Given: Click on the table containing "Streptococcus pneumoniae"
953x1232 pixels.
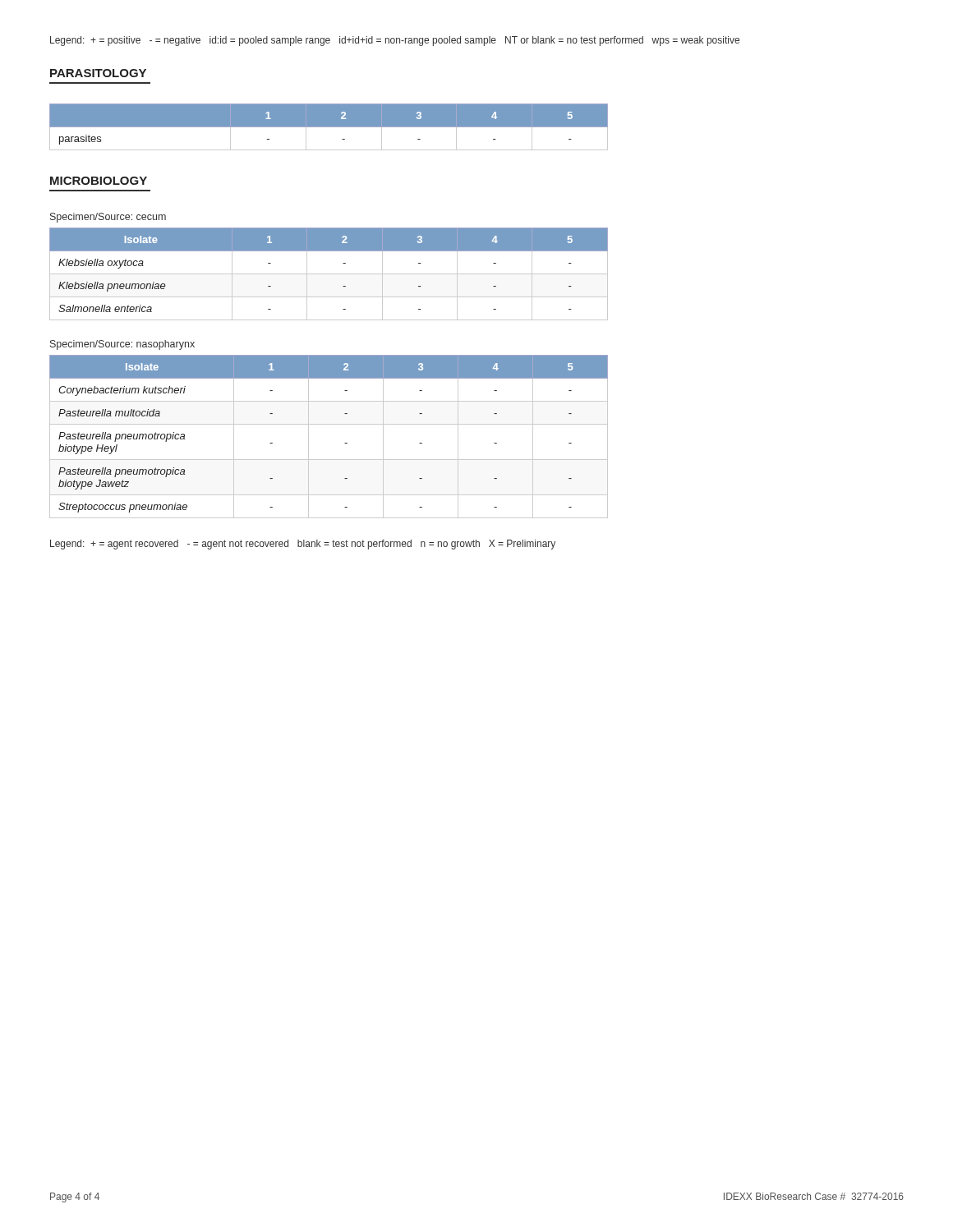Looking at the screenshot, I should coord(476,437).
